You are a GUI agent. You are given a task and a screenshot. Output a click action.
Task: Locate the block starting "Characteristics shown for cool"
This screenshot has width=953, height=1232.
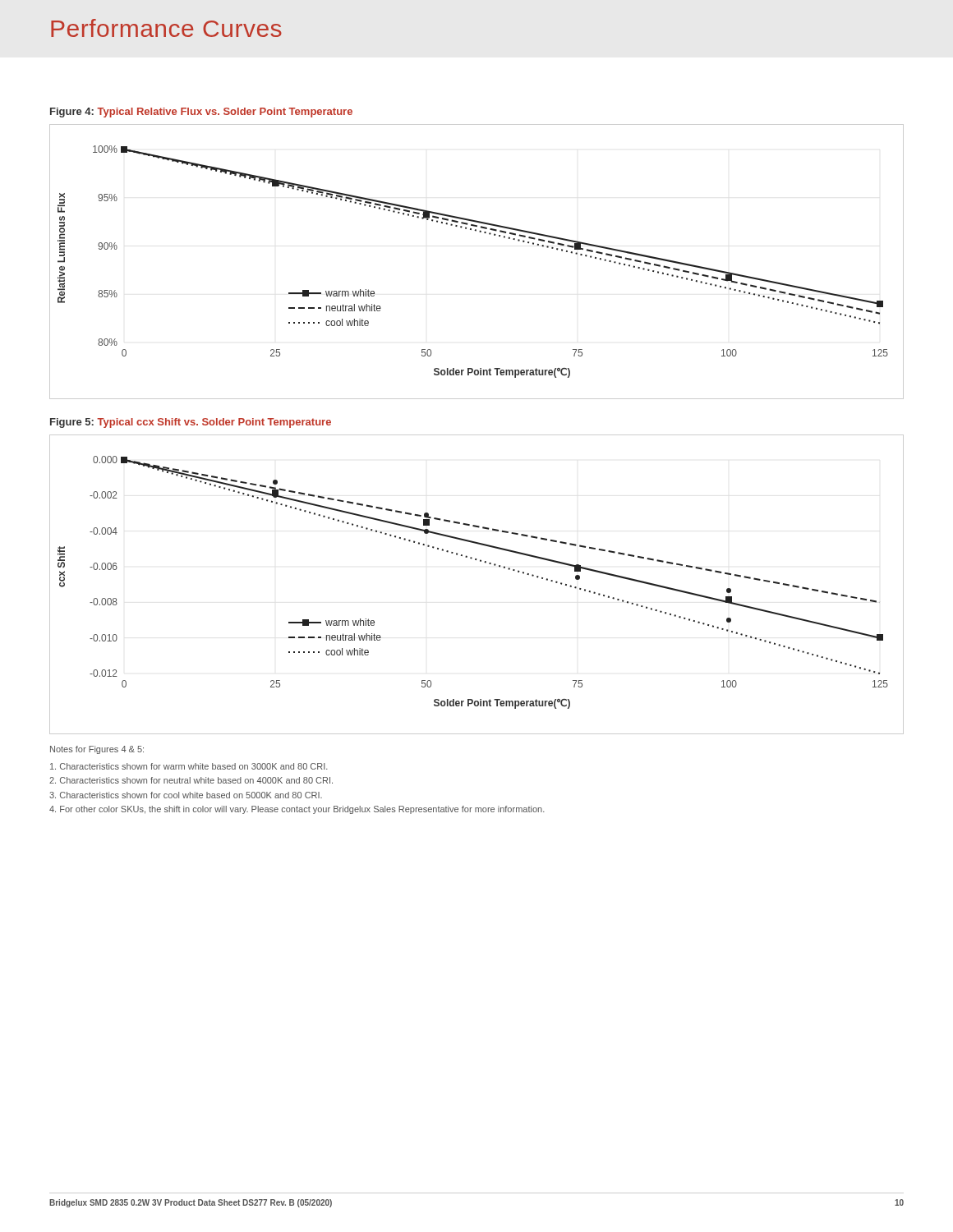[x=186, y=795]
